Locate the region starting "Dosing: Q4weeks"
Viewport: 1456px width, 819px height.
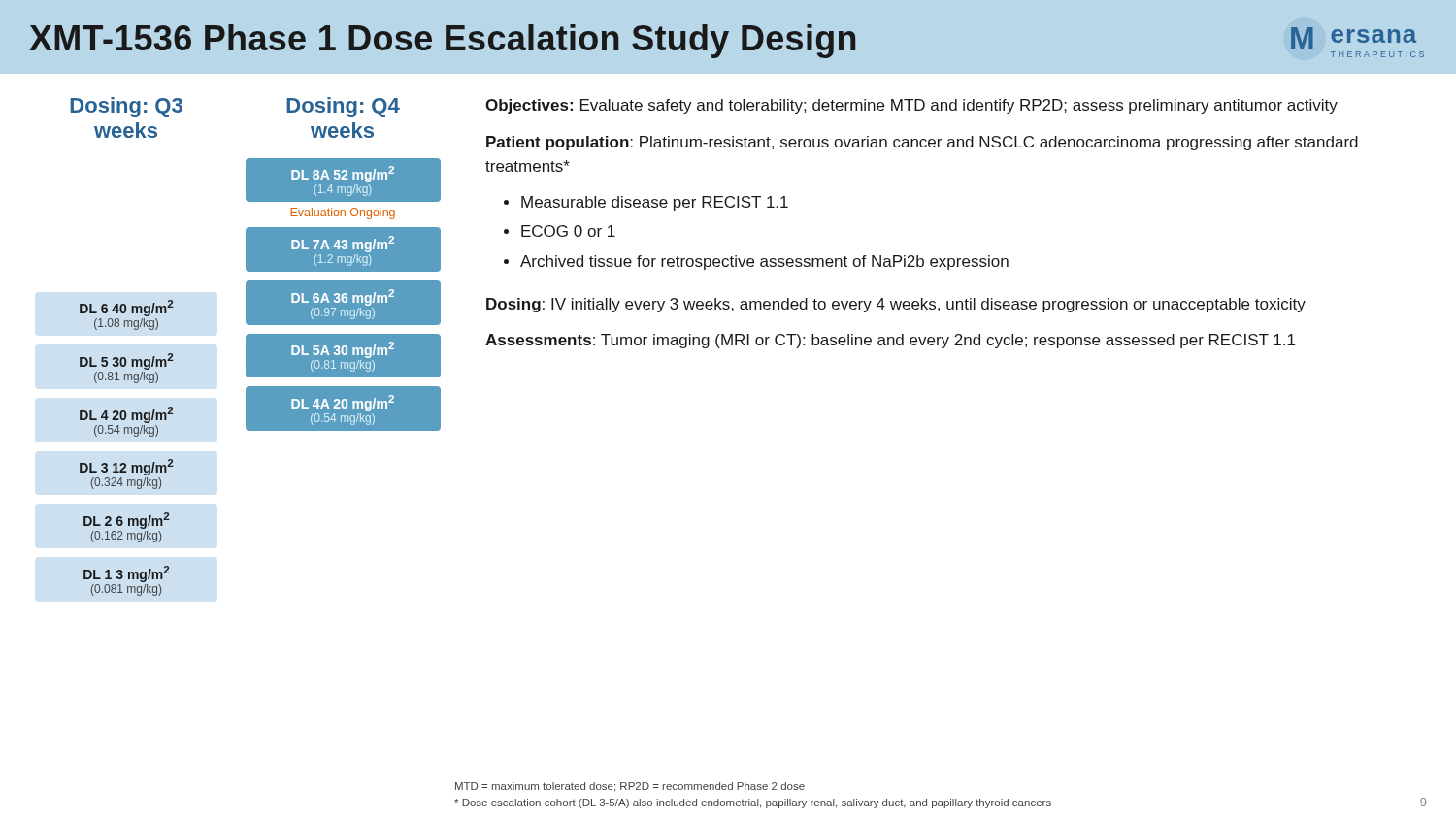[x=343, y=118]
